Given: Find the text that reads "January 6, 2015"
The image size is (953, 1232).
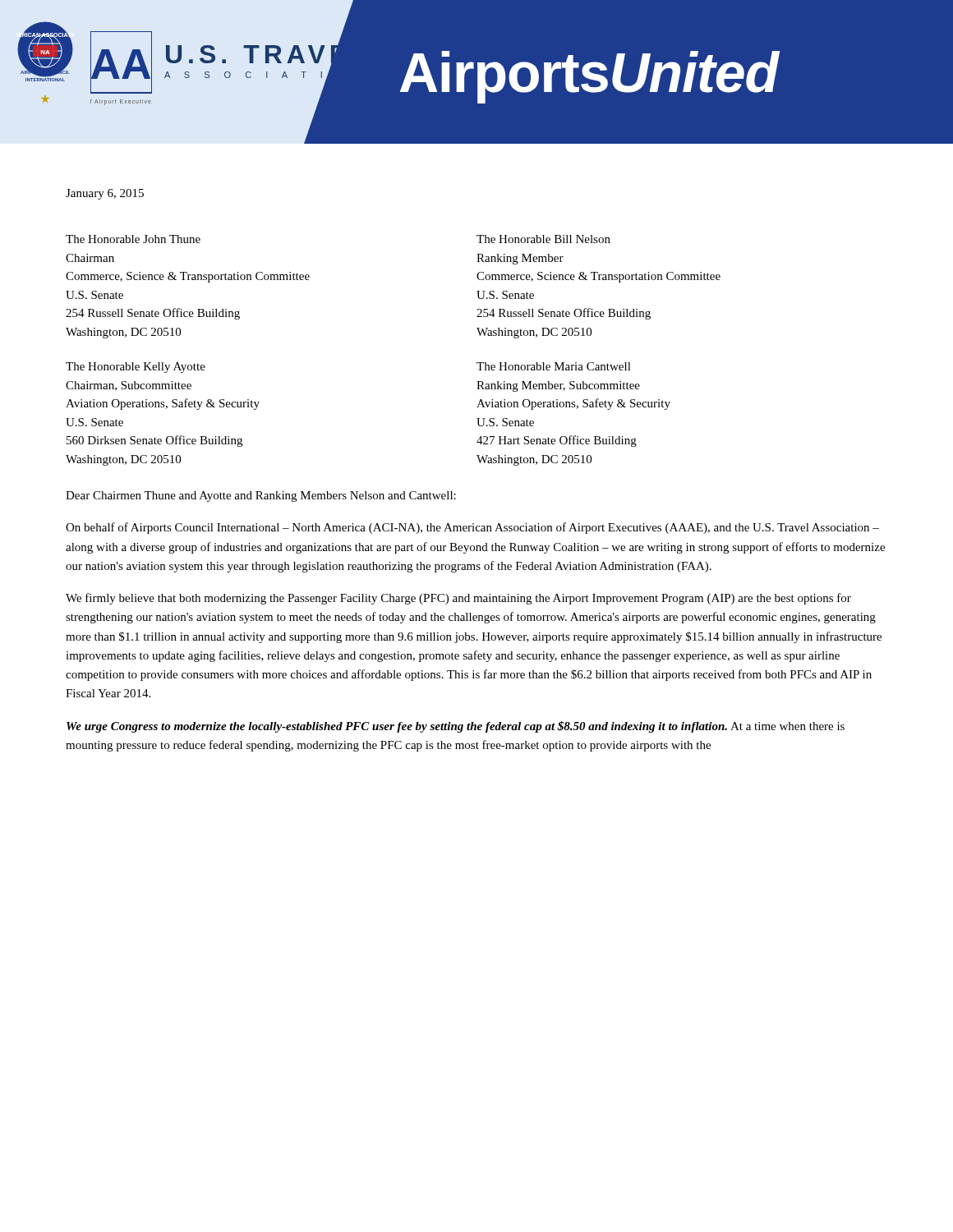Looking at the screenshot, I should pyautogui.click(x=105, y=193).
